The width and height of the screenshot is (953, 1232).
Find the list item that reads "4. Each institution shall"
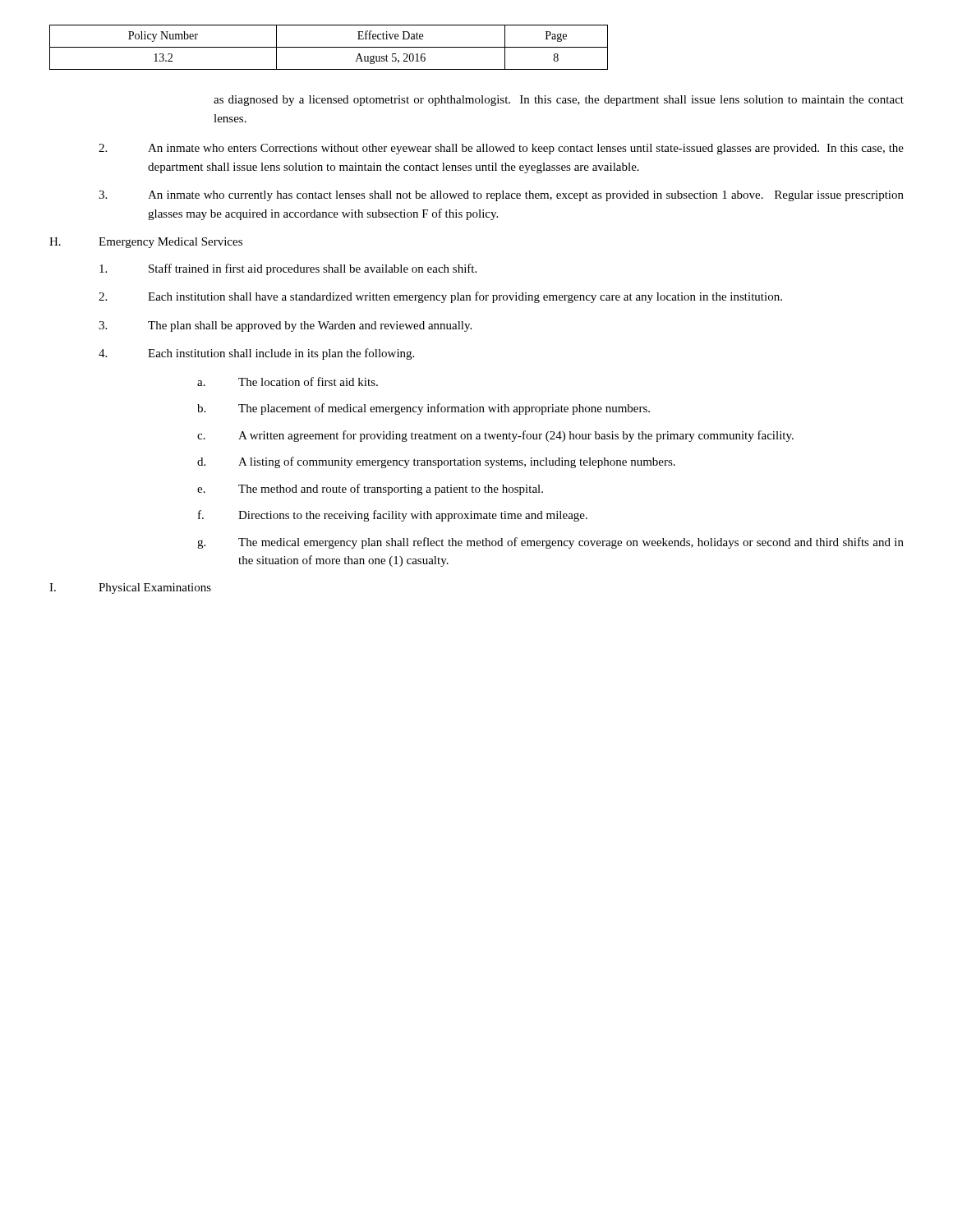[x=256, y=354]
